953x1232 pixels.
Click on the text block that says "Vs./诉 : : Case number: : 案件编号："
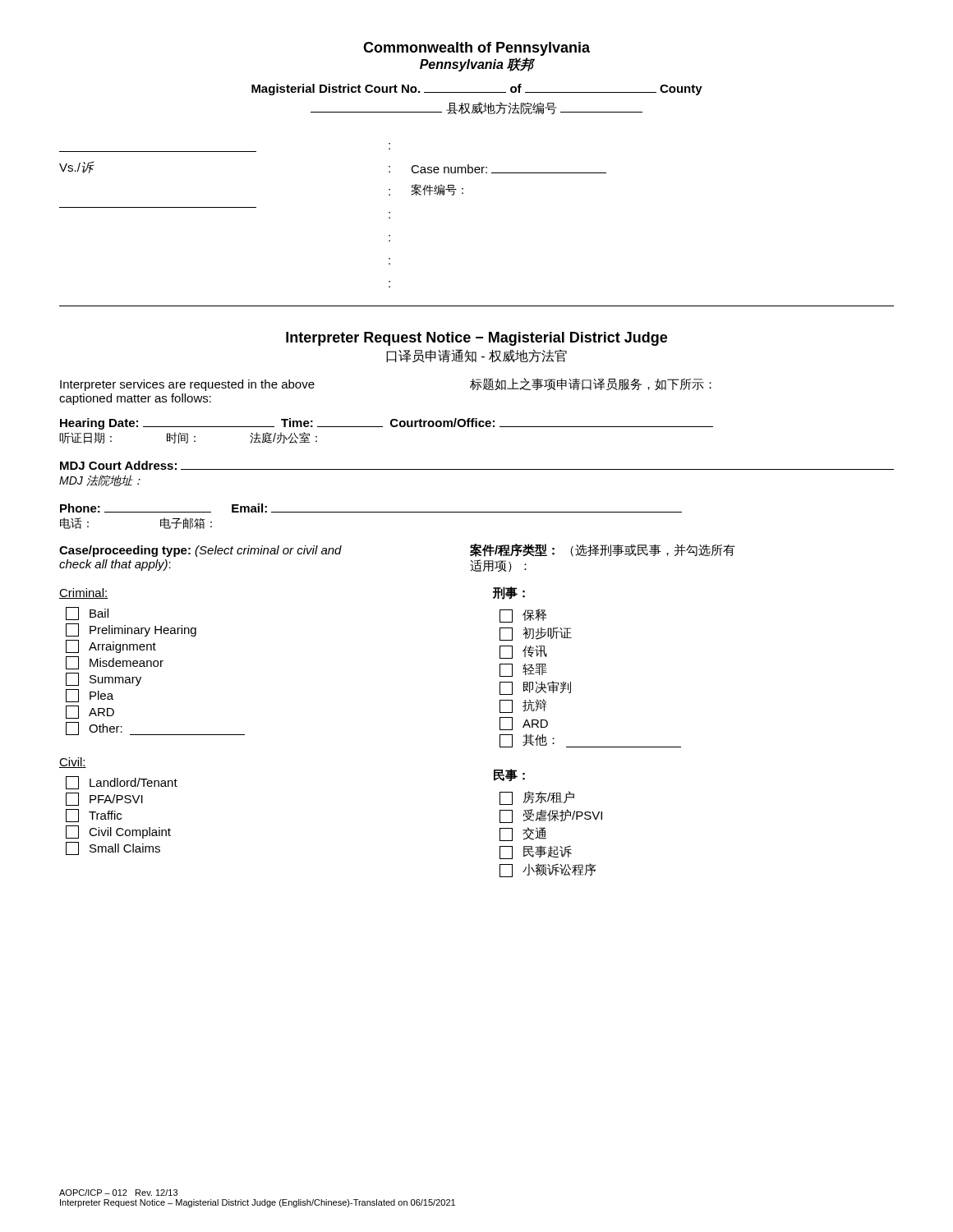click(78, 167)
